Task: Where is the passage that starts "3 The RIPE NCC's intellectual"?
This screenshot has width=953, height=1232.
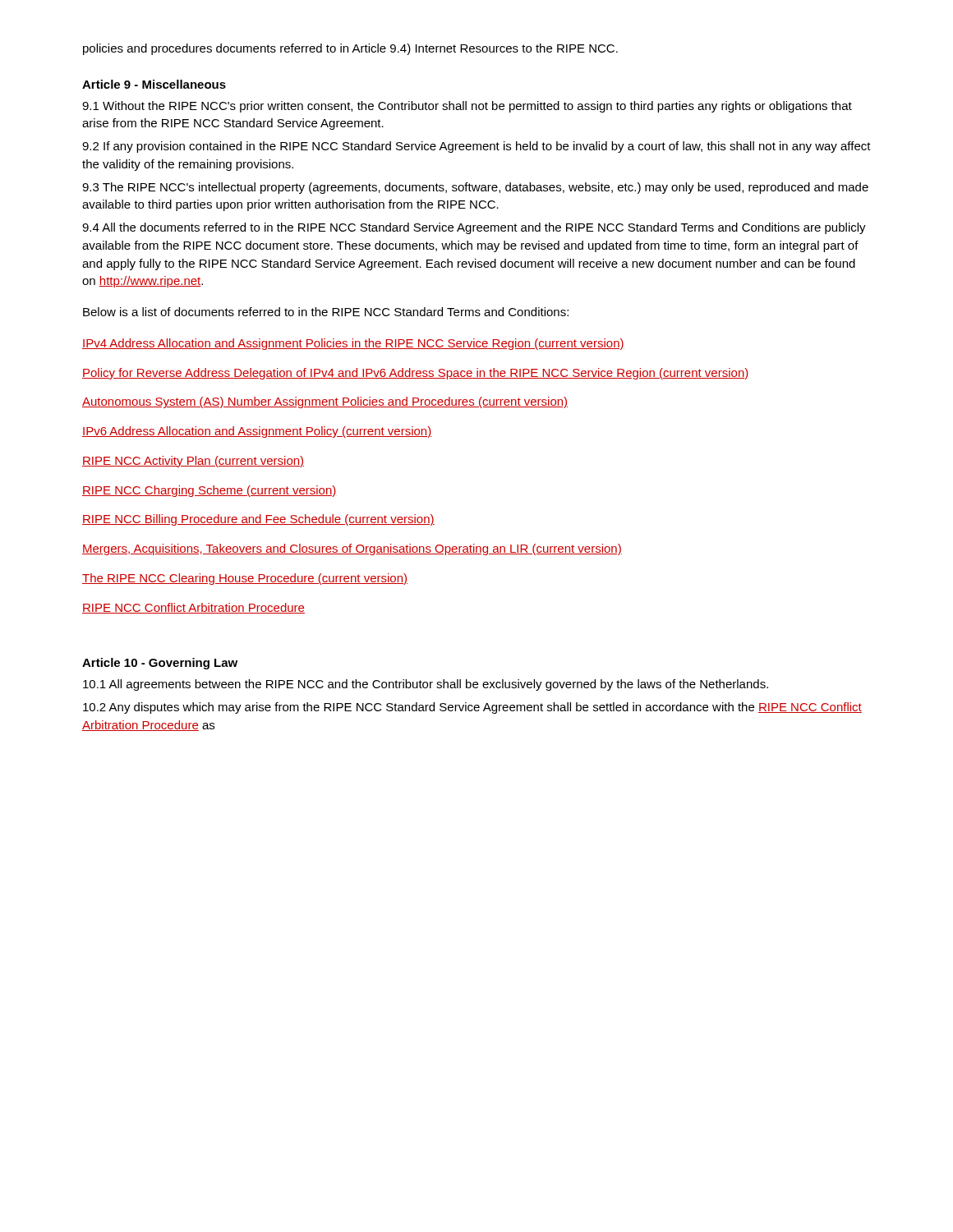Action: (475, 195)
